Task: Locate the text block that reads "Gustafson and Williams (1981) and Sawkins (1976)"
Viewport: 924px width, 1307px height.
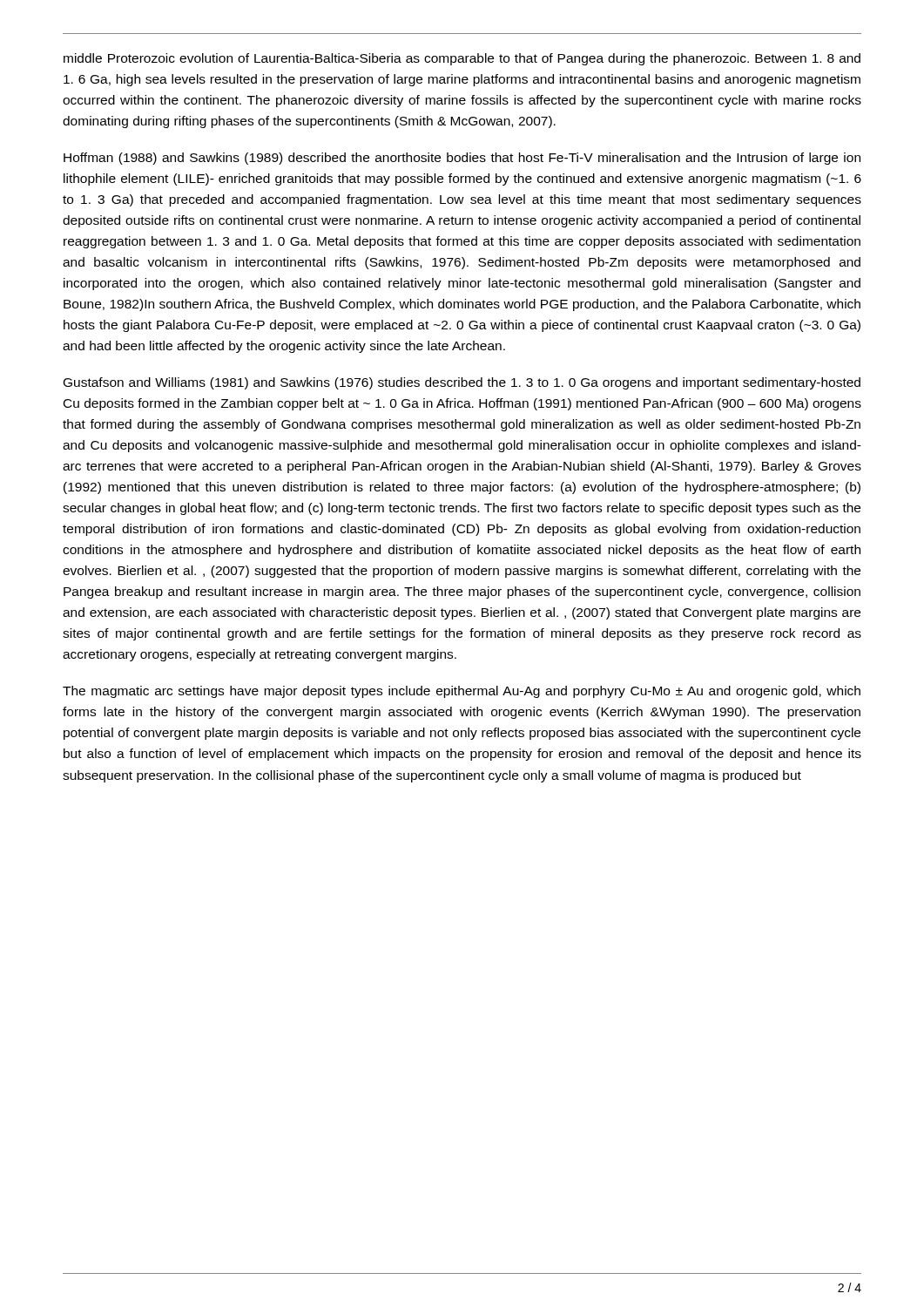Action: [x=462, y=518]
